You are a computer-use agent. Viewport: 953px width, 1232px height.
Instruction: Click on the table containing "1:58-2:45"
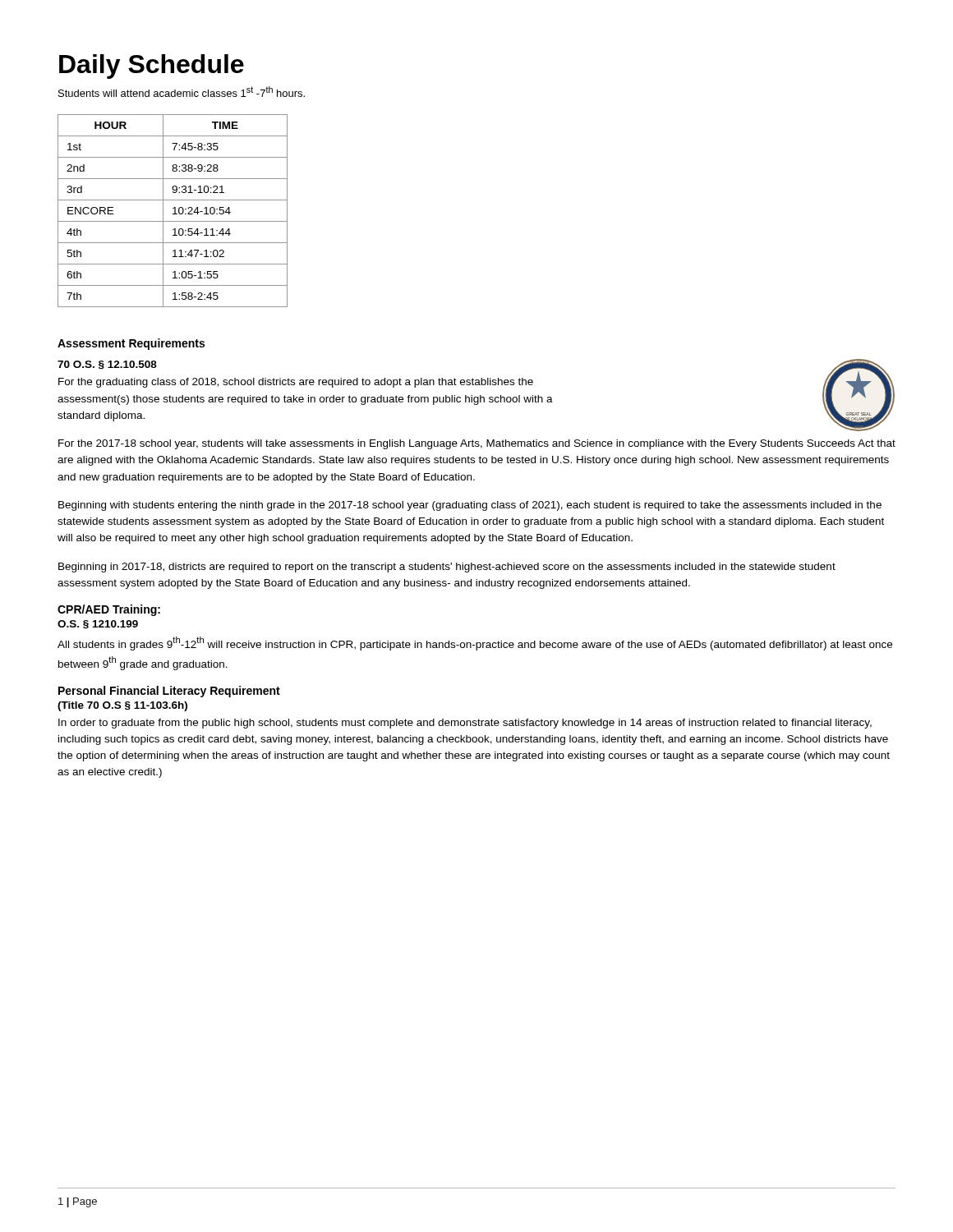pos(476,211)
